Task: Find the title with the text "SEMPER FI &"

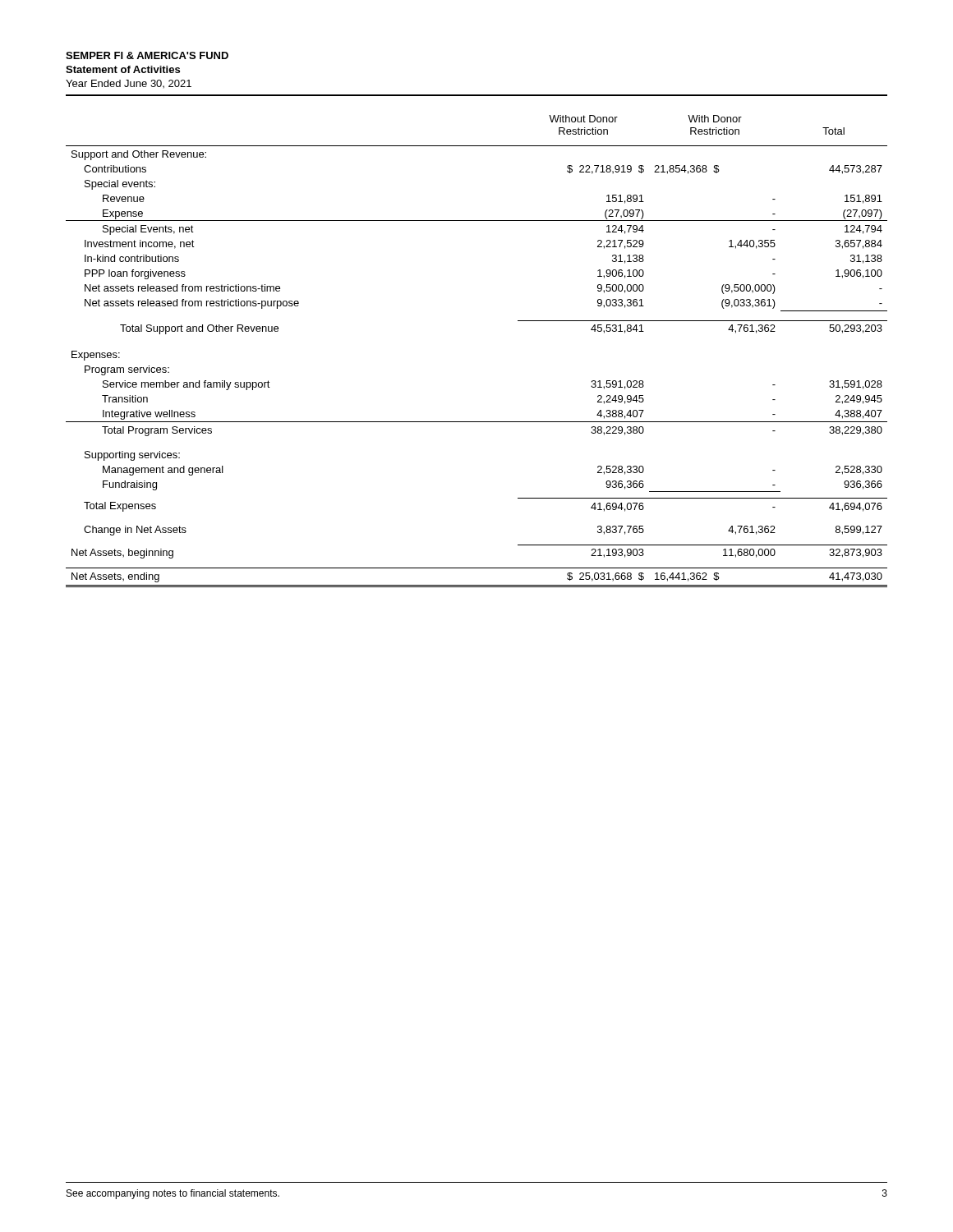Action: coord(147,55)
